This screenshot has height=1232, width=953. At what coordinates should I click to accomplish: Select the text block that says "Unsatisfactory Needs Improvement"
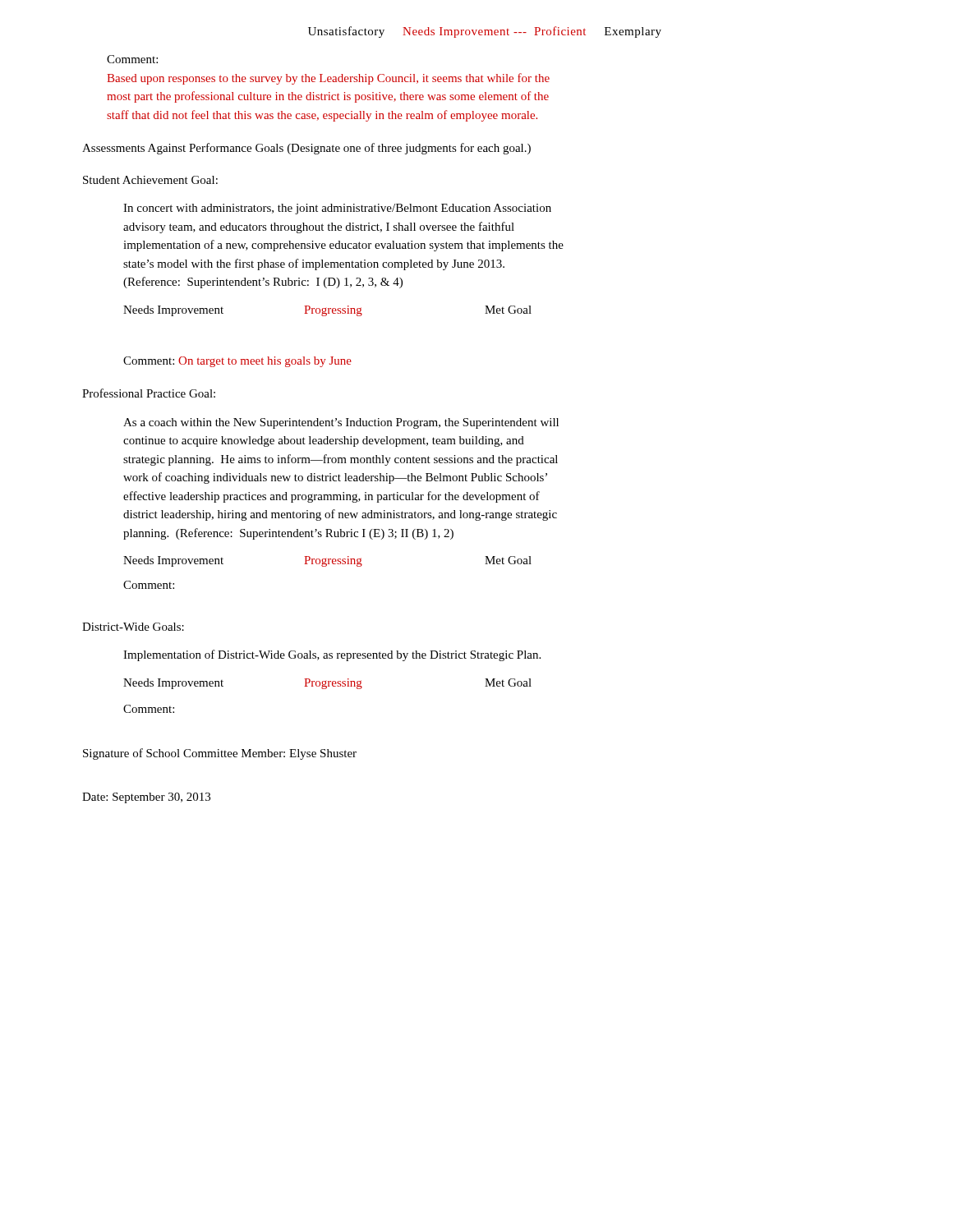485,31
